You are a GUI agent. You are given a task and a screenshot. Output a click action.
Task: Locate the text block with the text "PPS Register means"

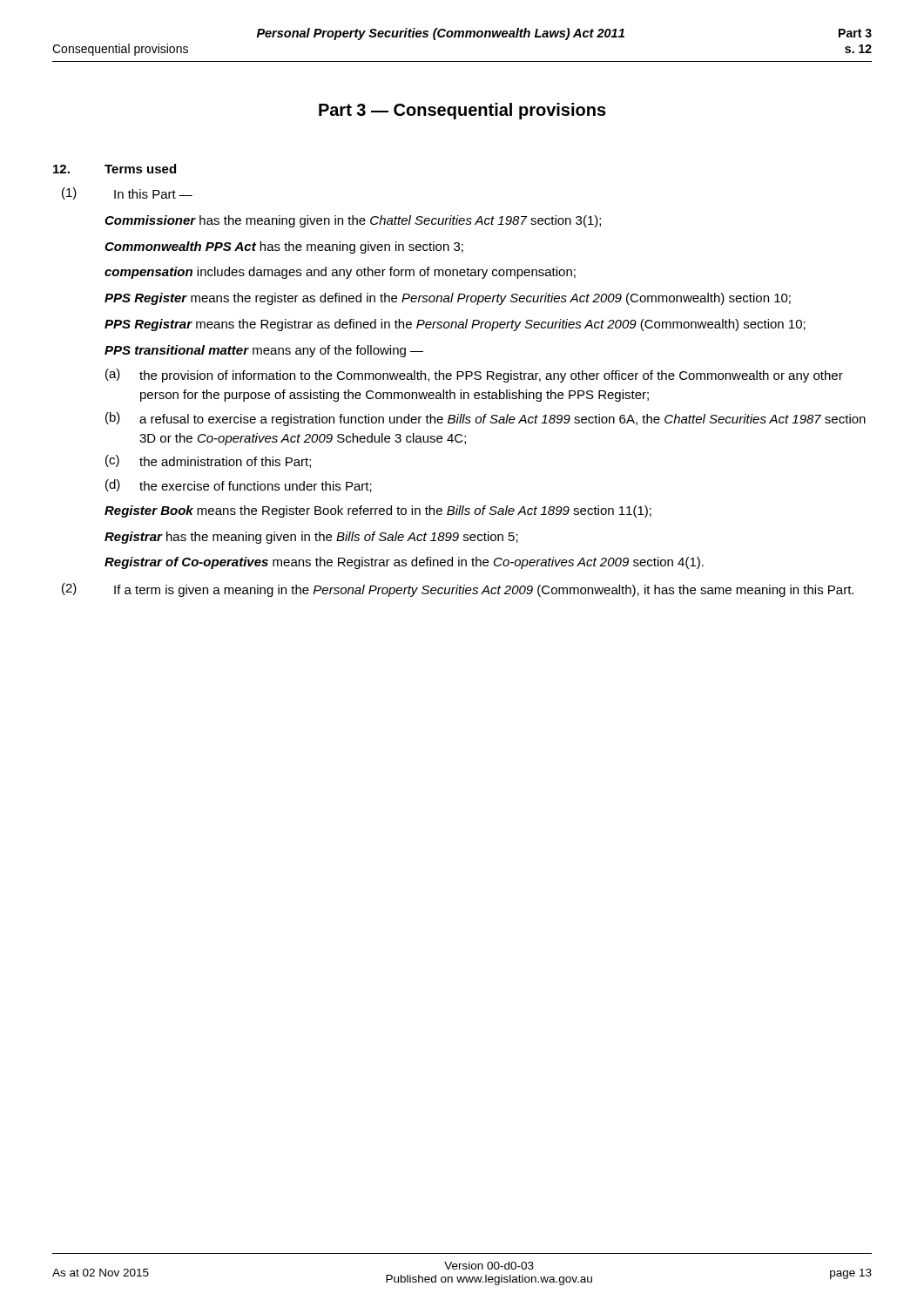click(488, 298)
